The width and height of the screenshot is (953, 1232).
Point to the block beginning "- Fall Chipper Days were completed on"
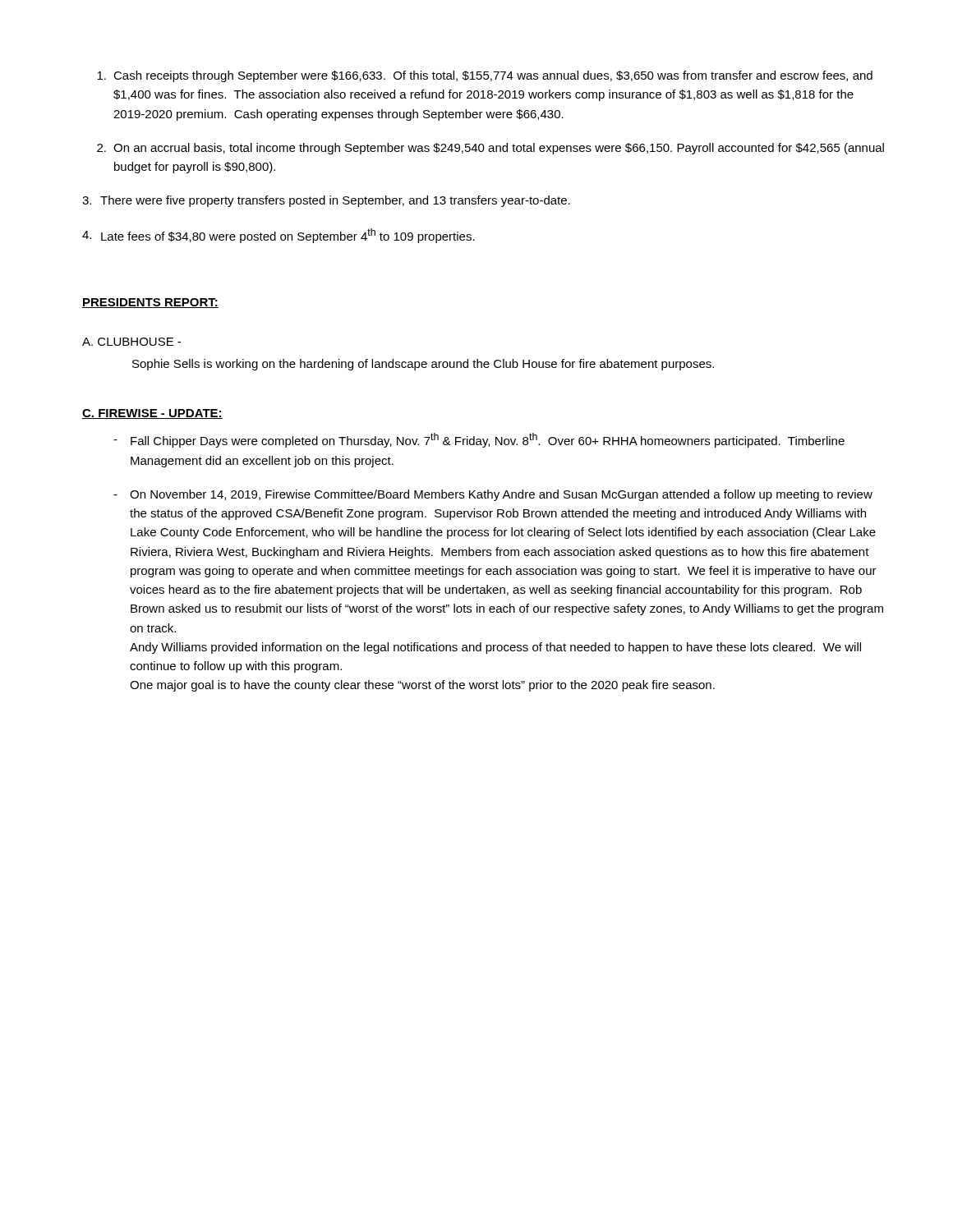[x=500, y=450]
